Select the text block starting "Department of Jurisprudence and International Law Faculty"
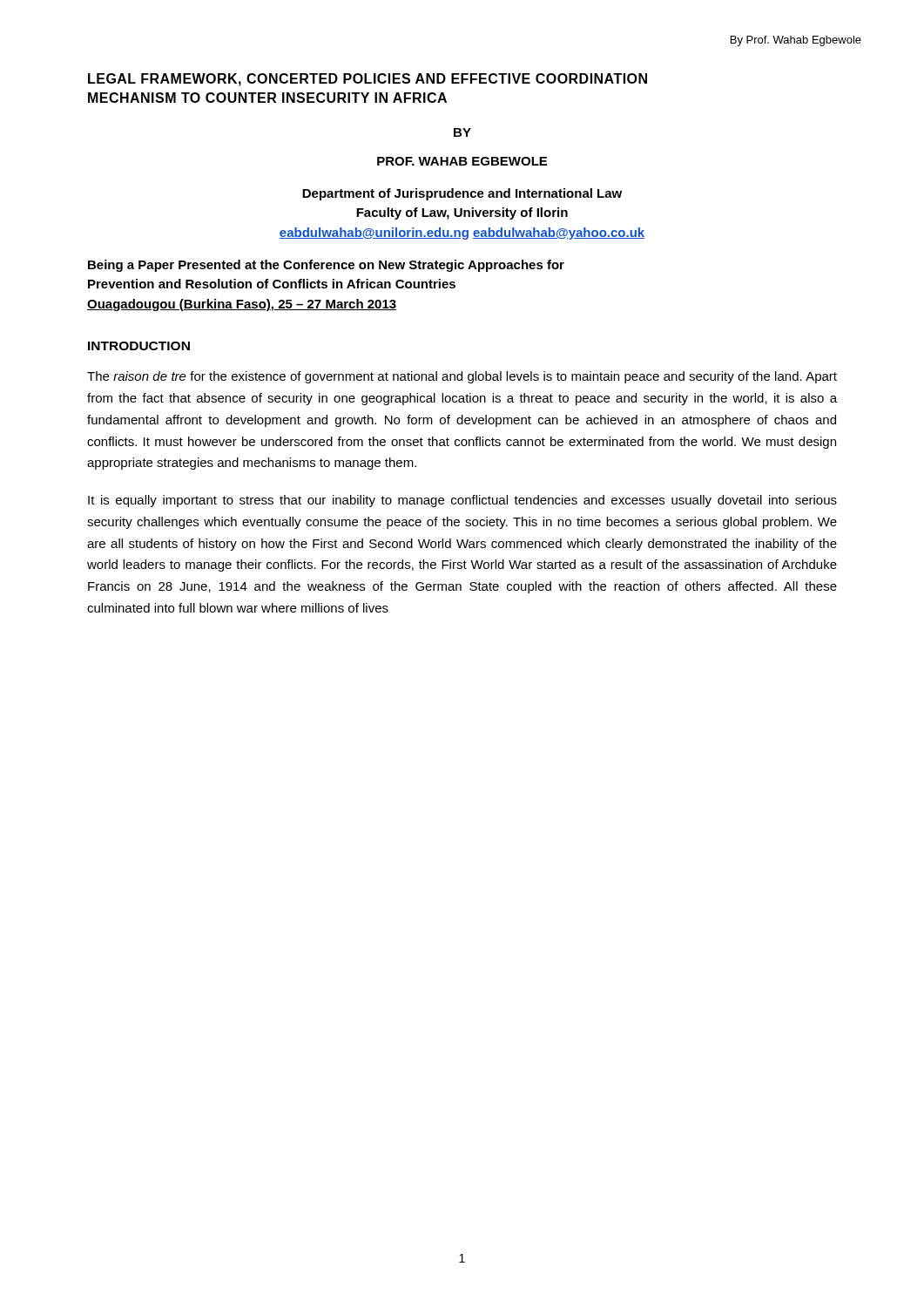The image size is (924, 1307). [x=462, y=212]
